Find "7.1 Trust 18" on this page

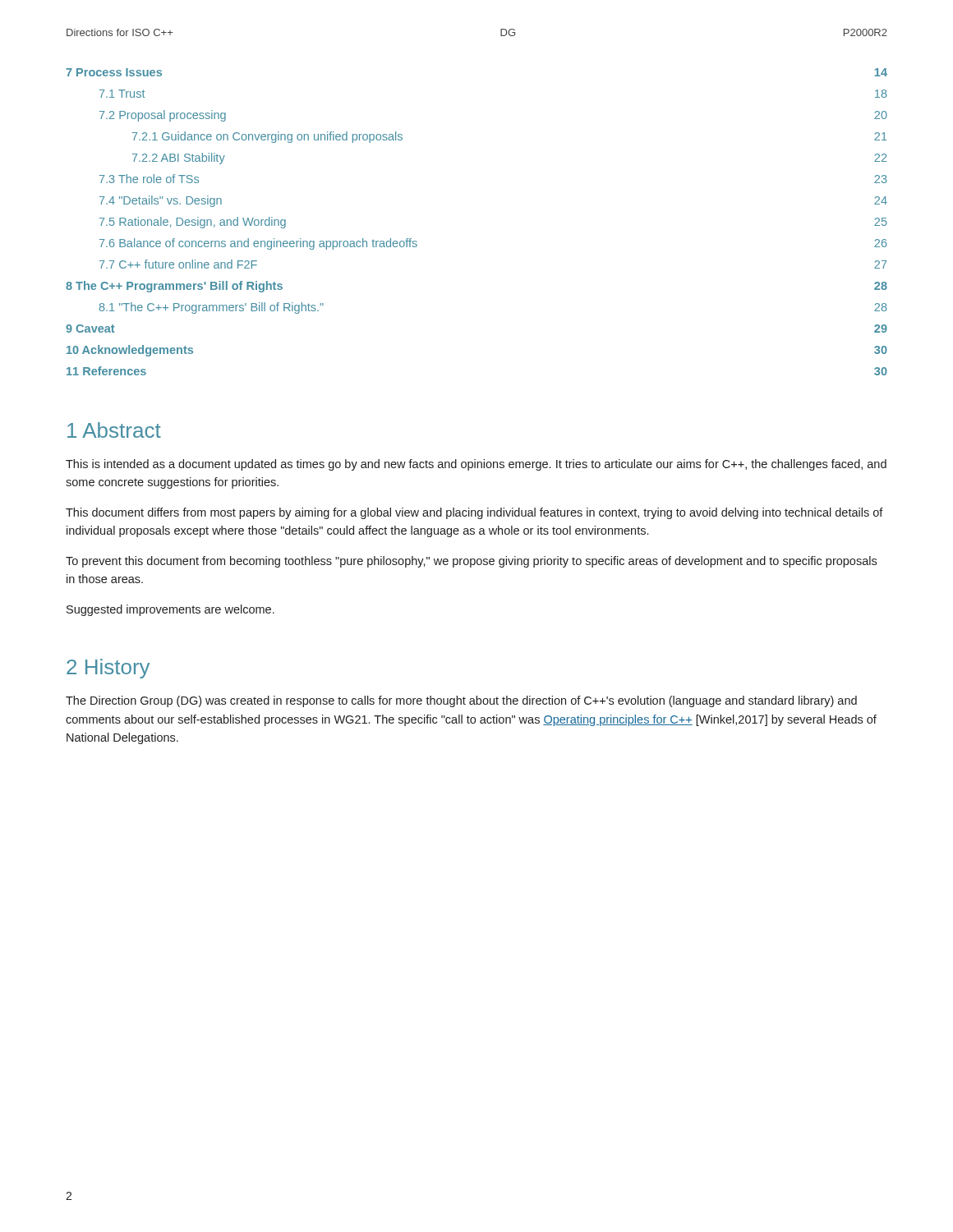pyautogui.click(x=122, y=93)
